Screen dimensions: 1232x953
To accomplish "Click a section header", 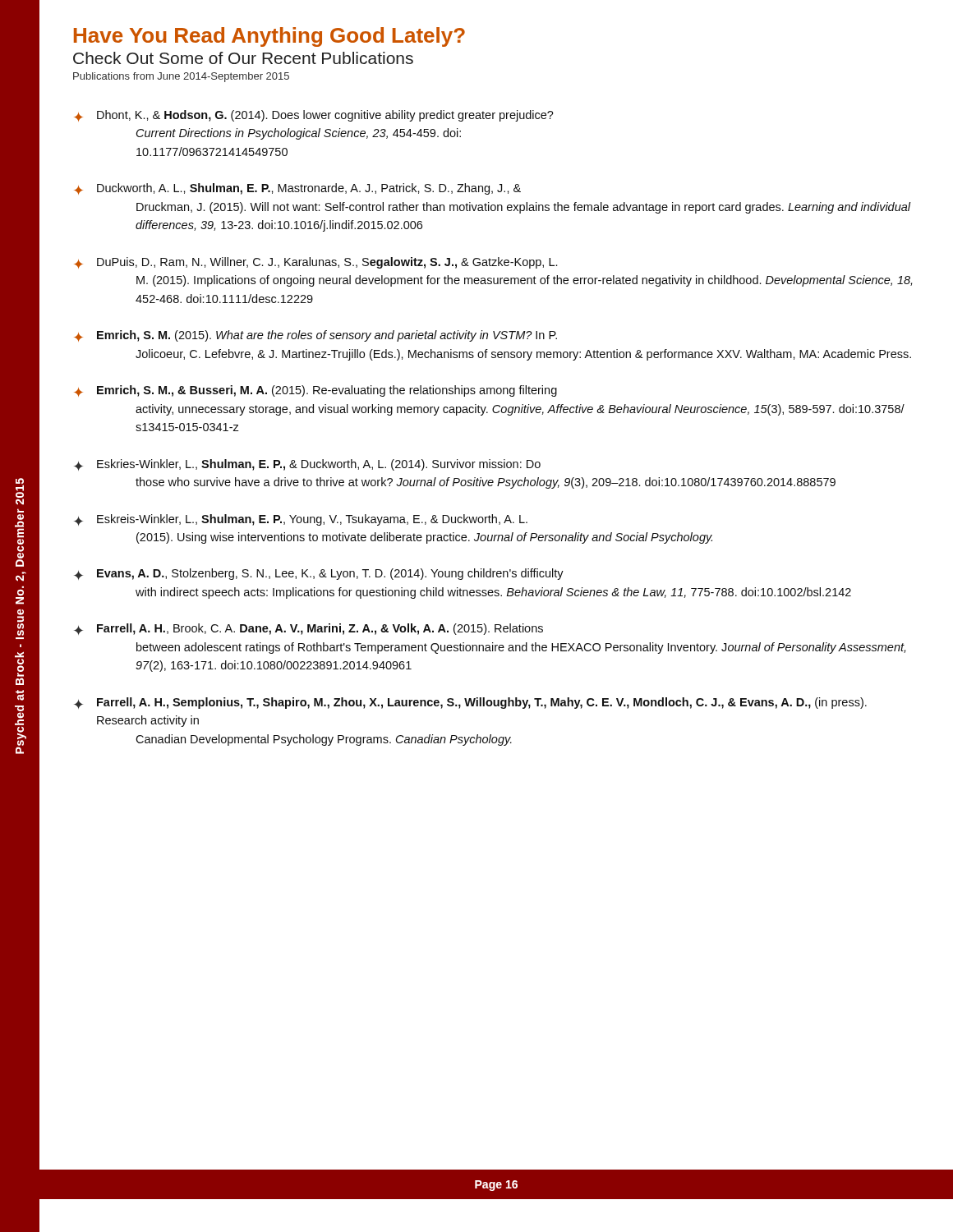I will (243, 58).
